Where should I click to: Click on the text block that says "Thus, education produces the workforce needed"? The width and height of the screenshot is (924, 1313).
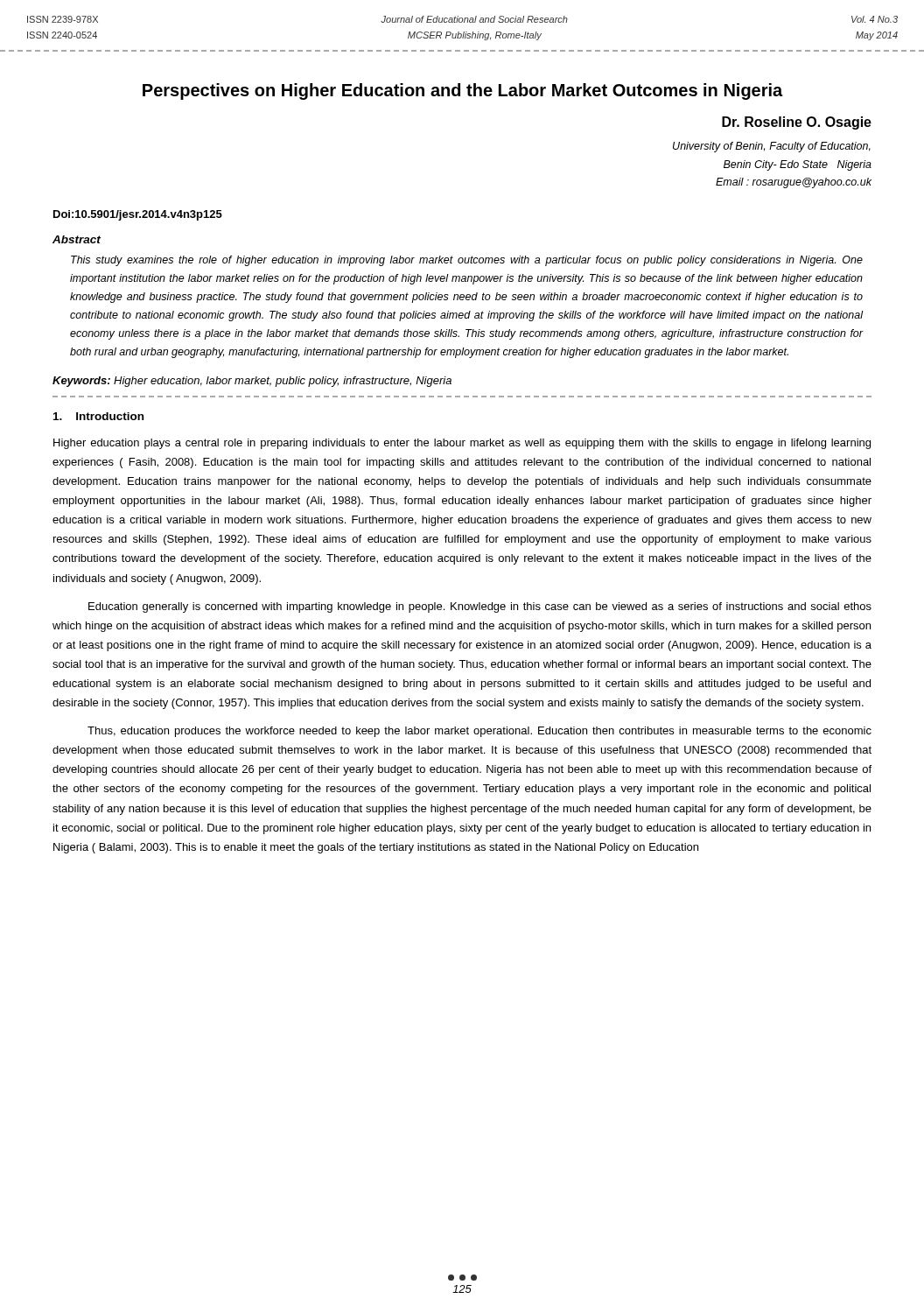(462, 789)
